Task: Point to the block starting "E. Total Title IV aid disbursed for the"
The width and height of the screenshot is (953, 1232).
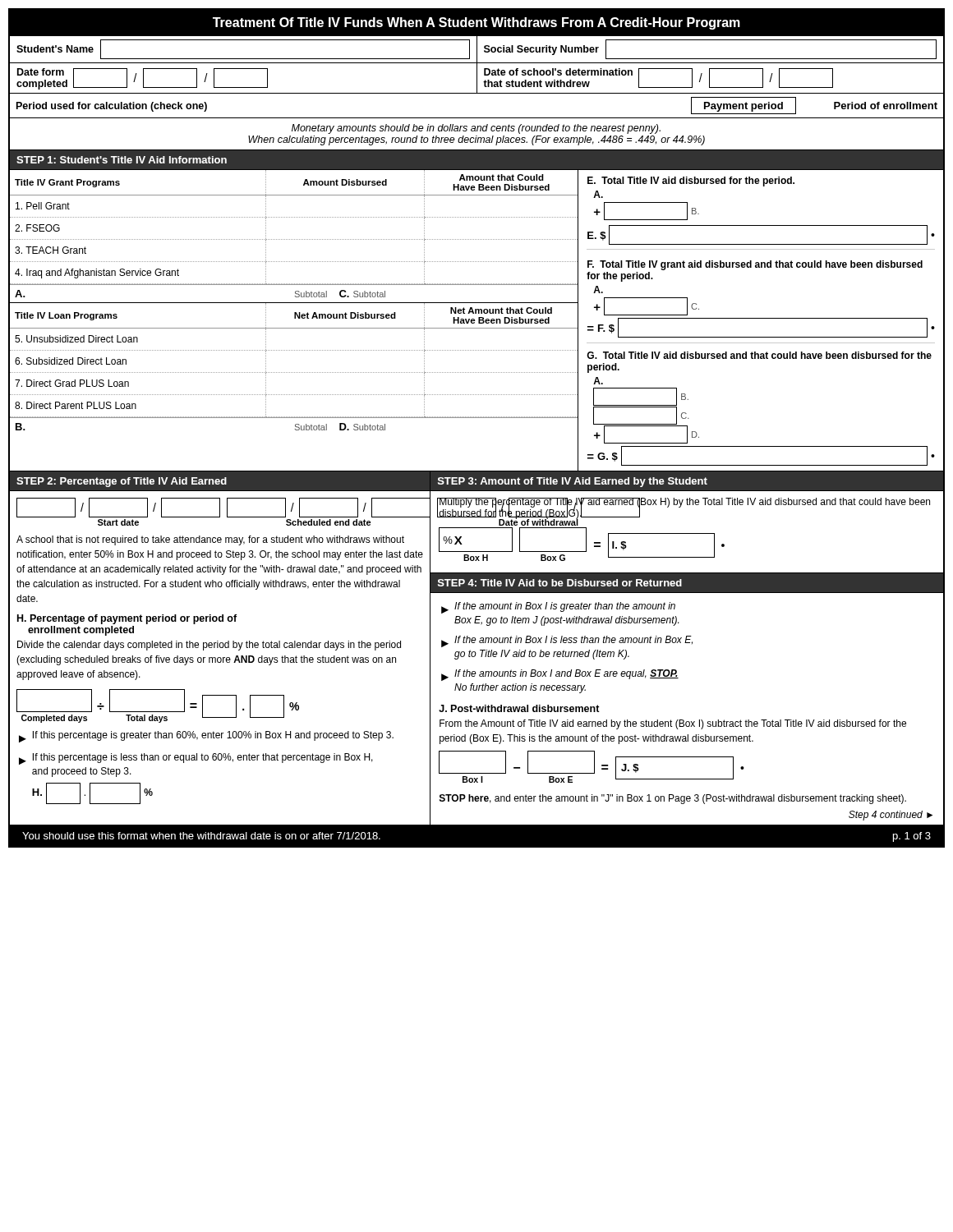Action: [761, 320]
